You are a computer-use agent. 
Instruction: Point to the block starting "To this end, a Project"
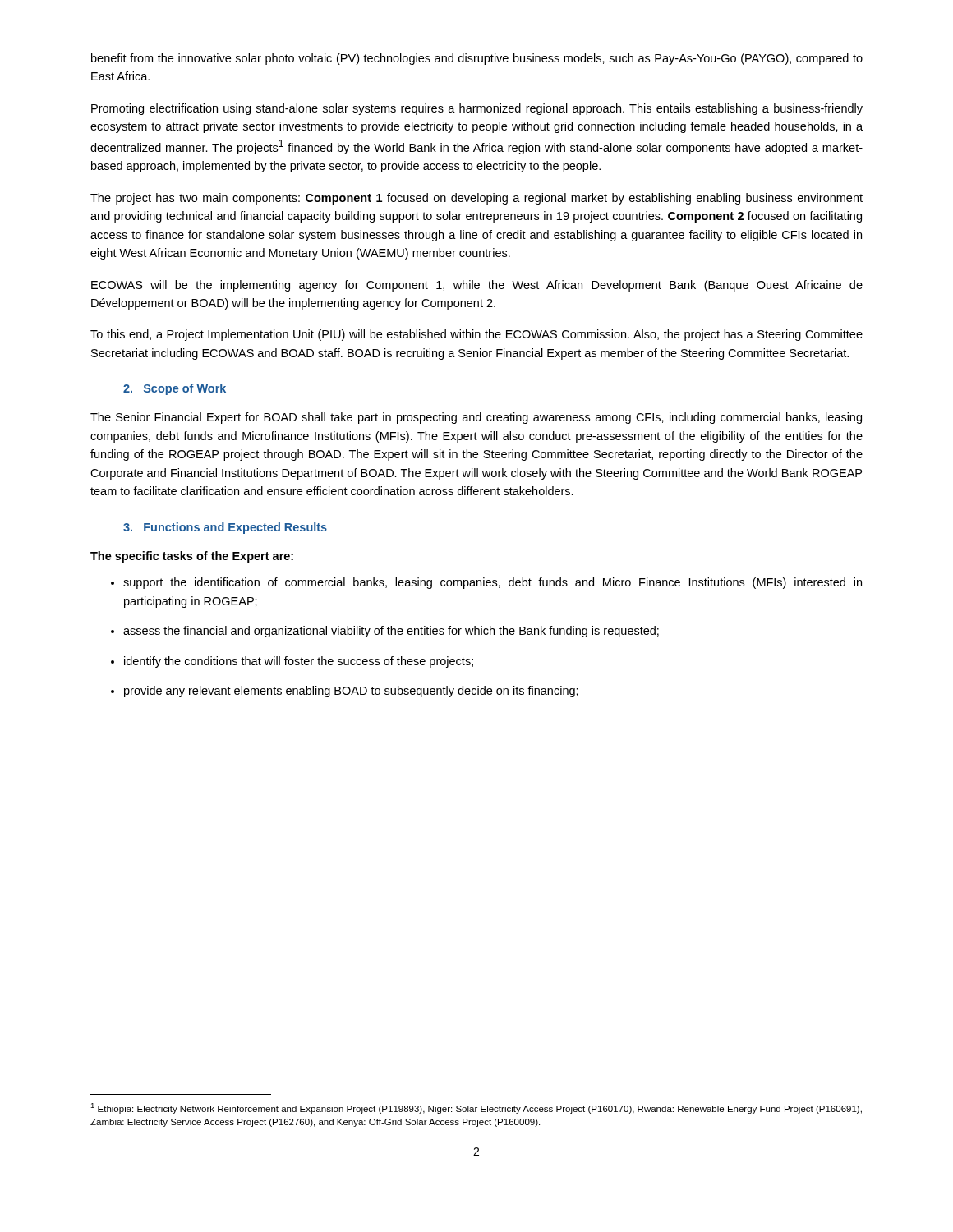(476, 344)
